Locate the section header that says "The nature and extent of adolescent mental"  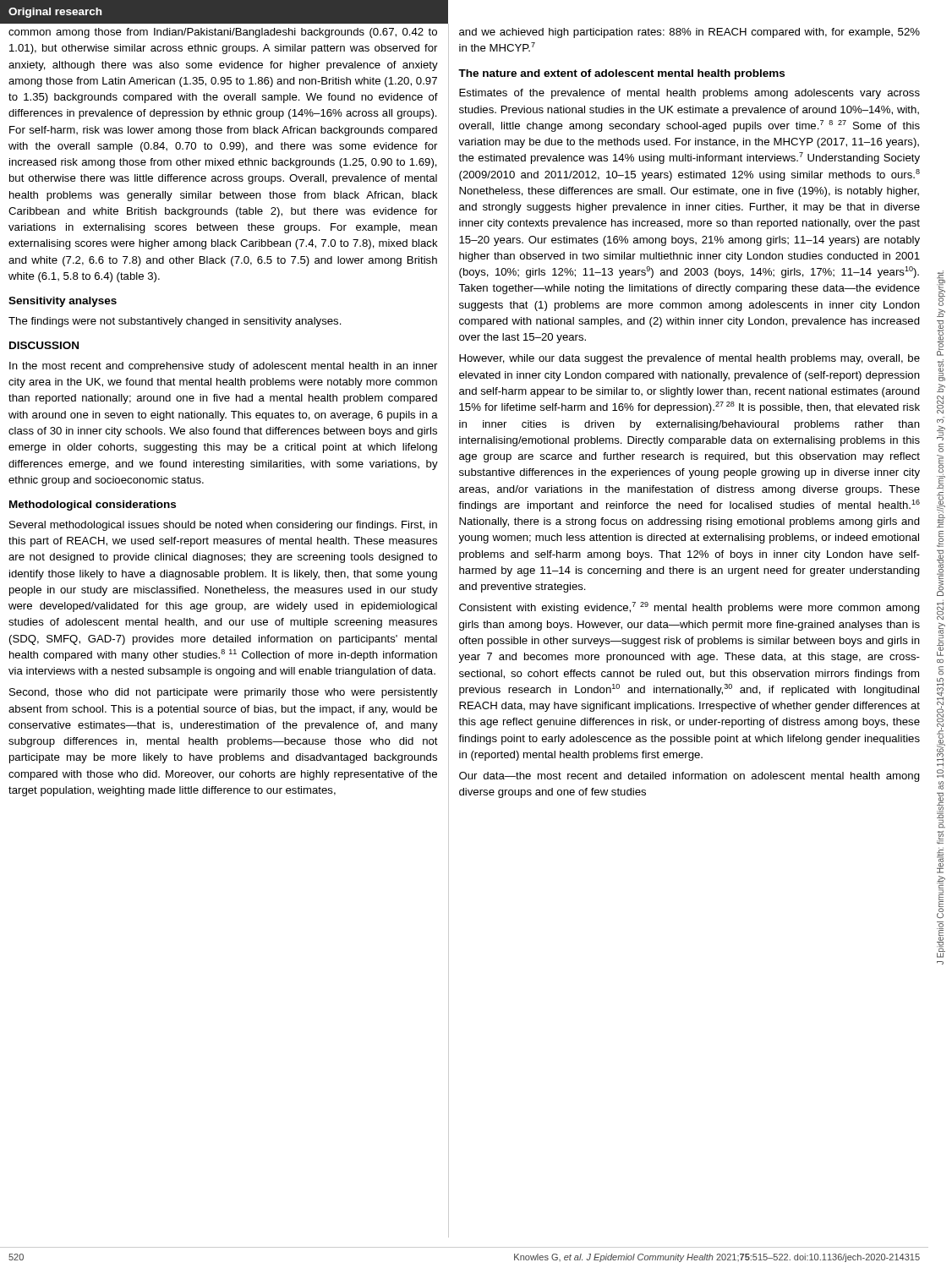[x=622, y=73]
